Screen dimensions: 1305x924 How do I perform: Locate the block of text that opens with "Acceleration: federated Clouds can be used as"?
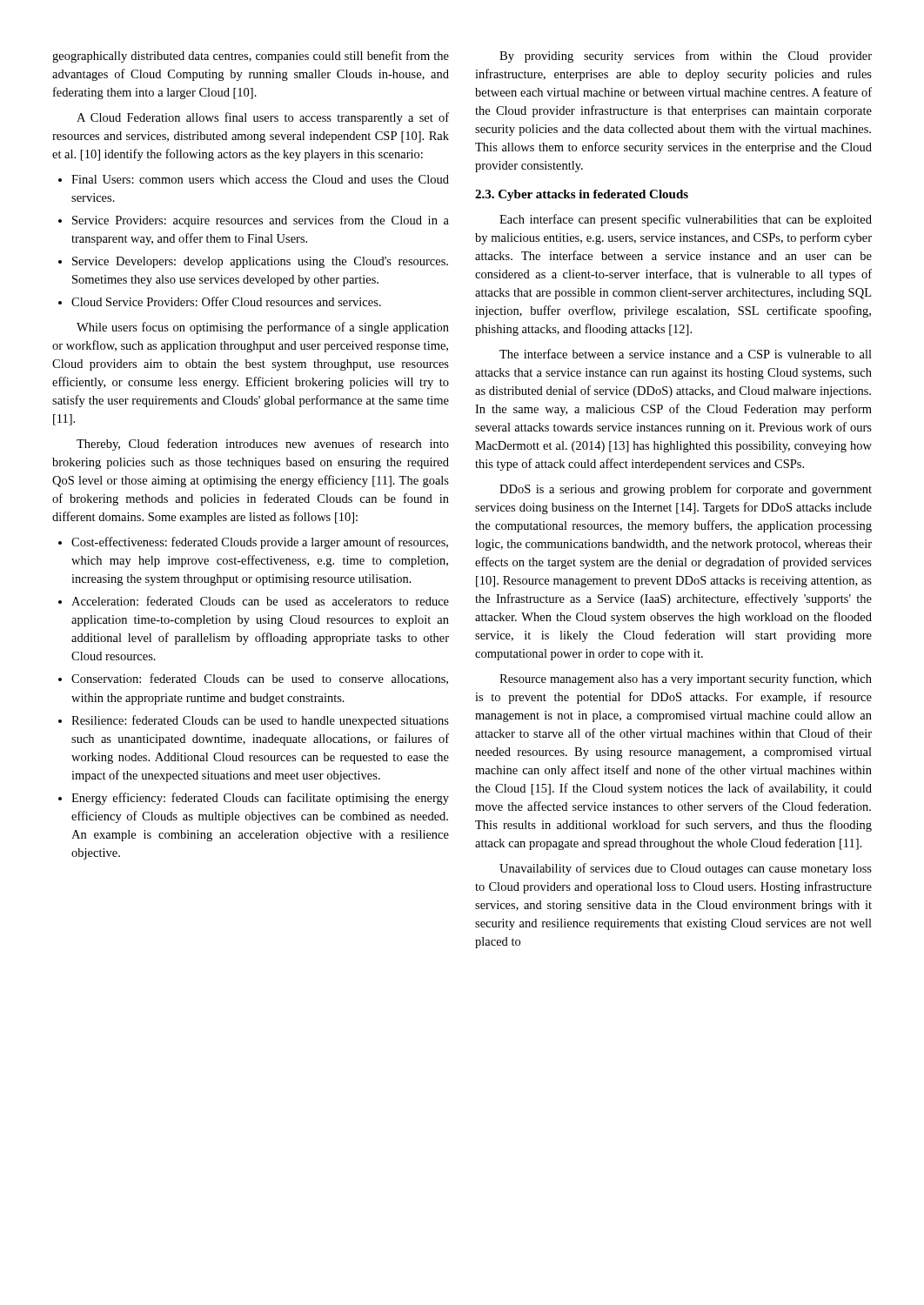point(260,629)
